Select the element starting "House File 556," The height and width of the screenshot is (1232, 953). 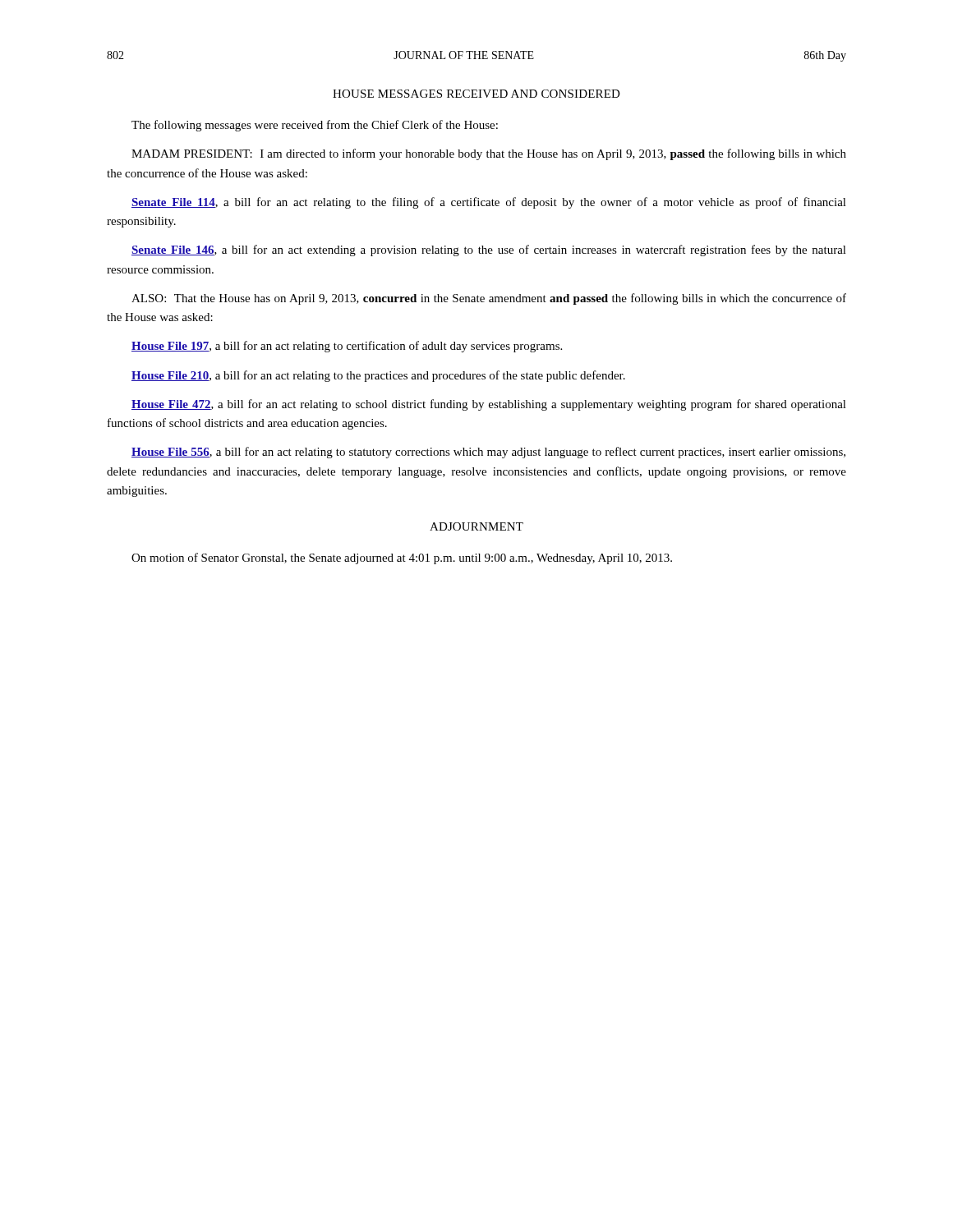[x=476, y=471]
